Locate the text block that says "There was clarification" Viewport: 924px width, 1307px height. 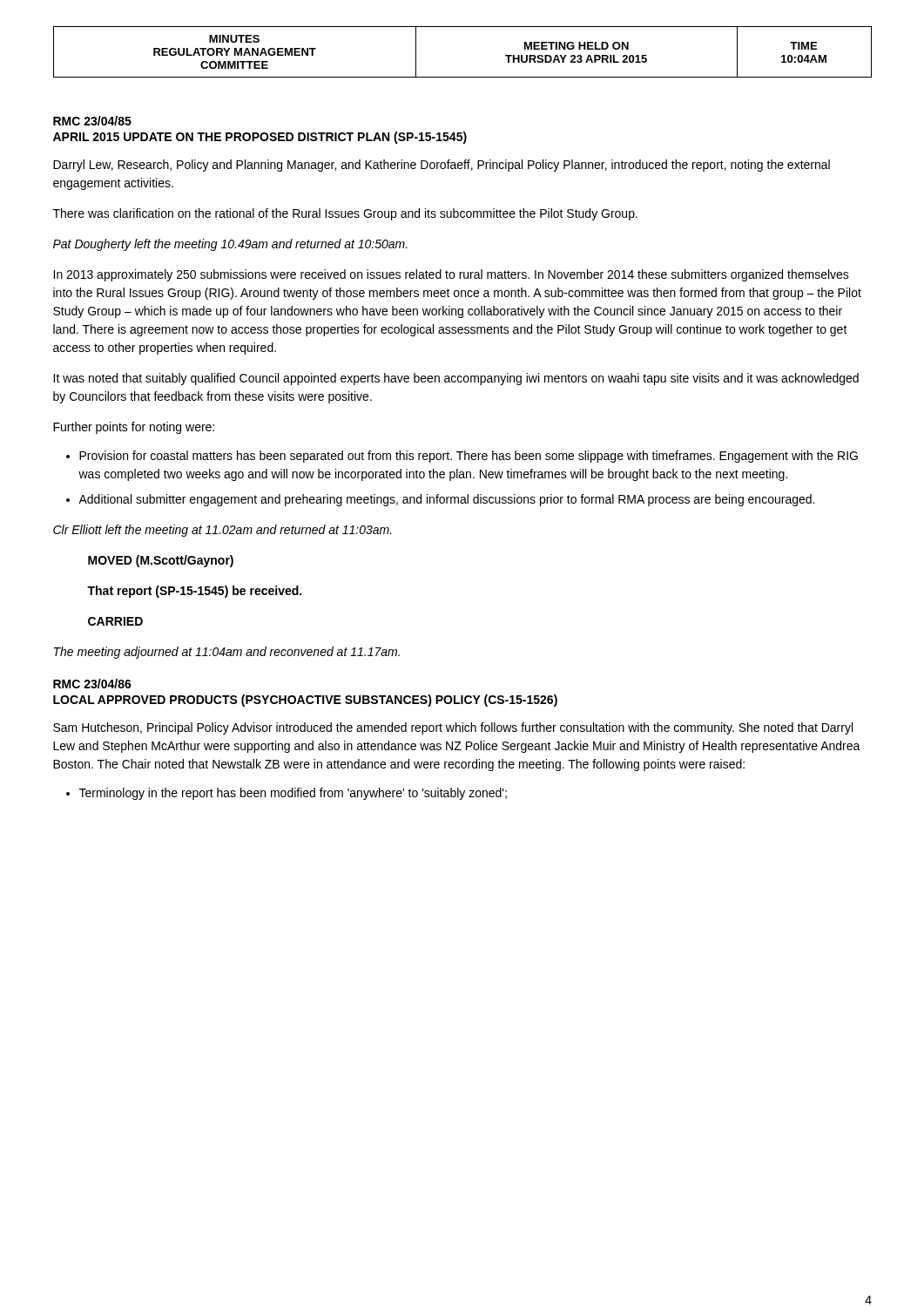[462, 214]
